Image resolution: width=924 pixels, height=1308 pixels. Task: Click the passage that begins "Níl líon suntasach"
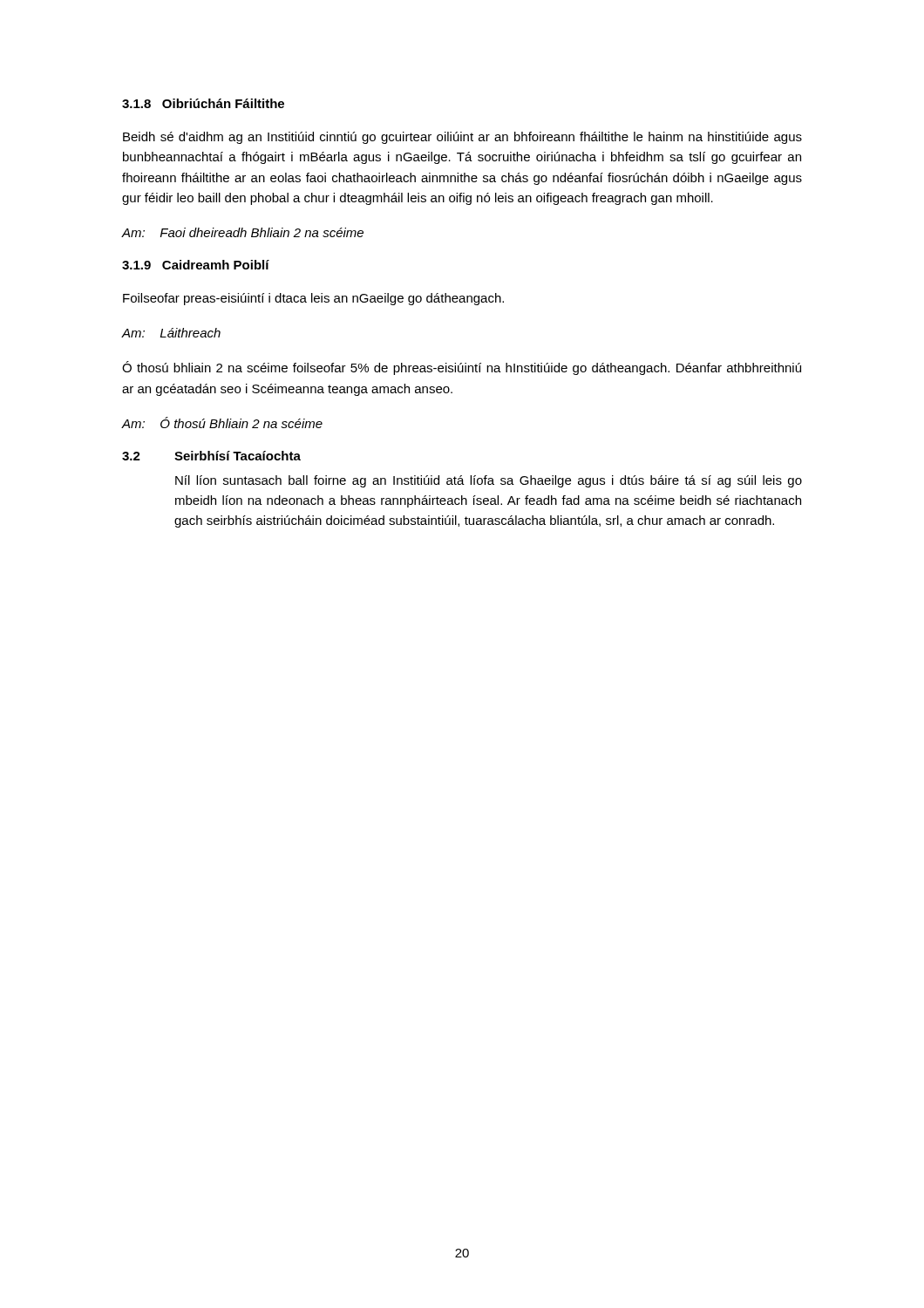click(488, 500)
